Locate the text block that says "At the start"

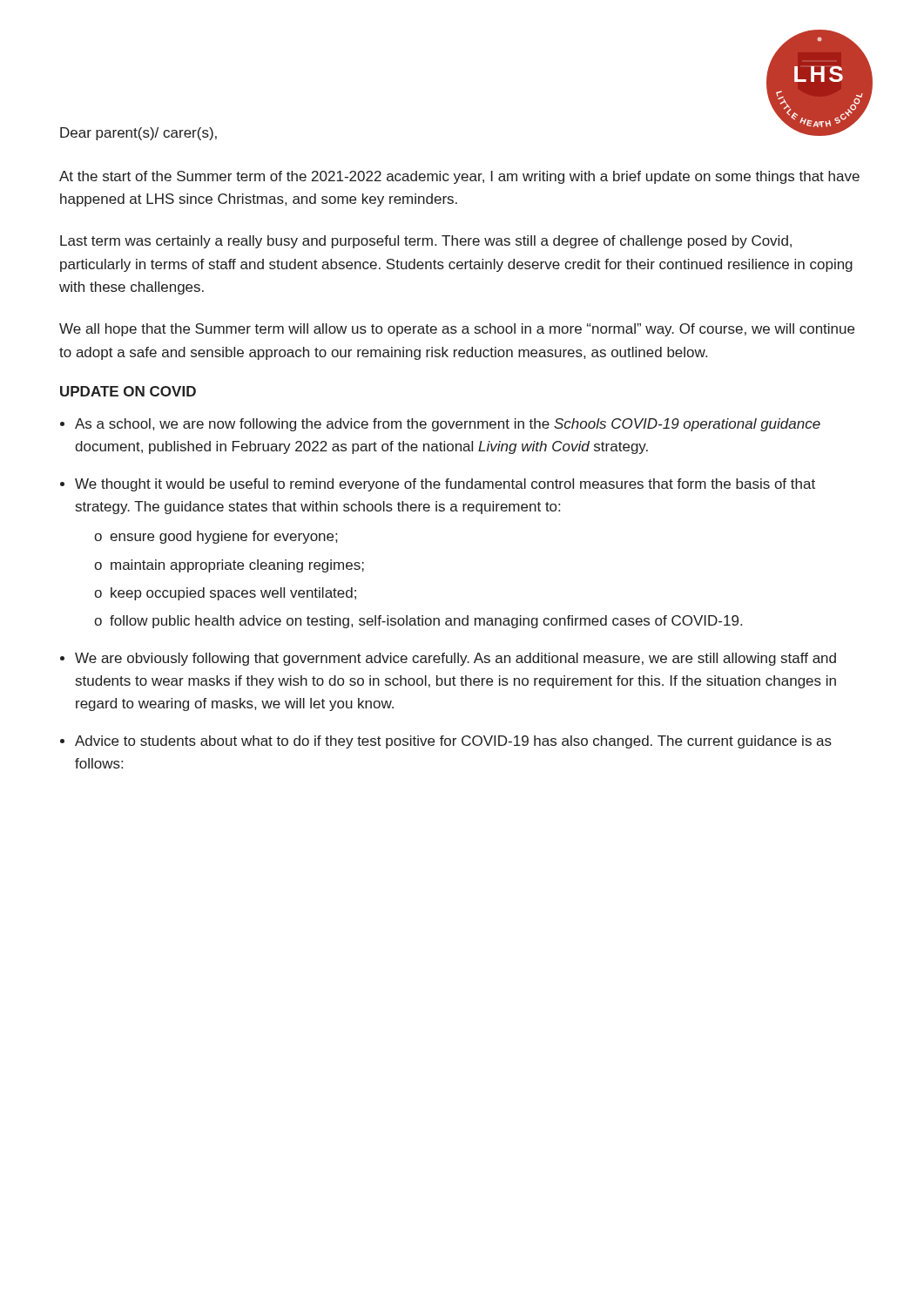[460, 187]
